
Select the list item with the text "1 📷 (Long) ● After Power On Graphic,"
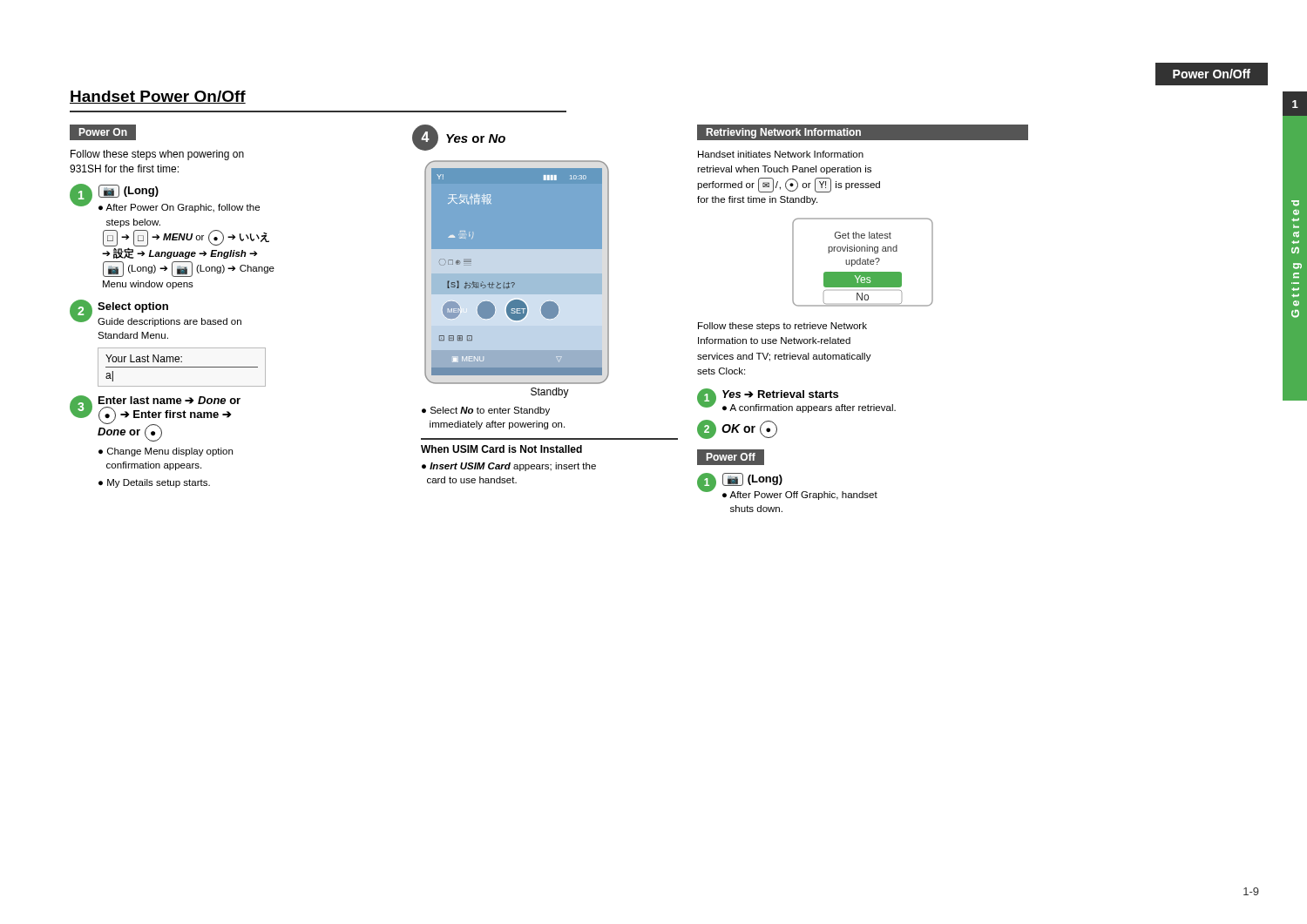233,238
